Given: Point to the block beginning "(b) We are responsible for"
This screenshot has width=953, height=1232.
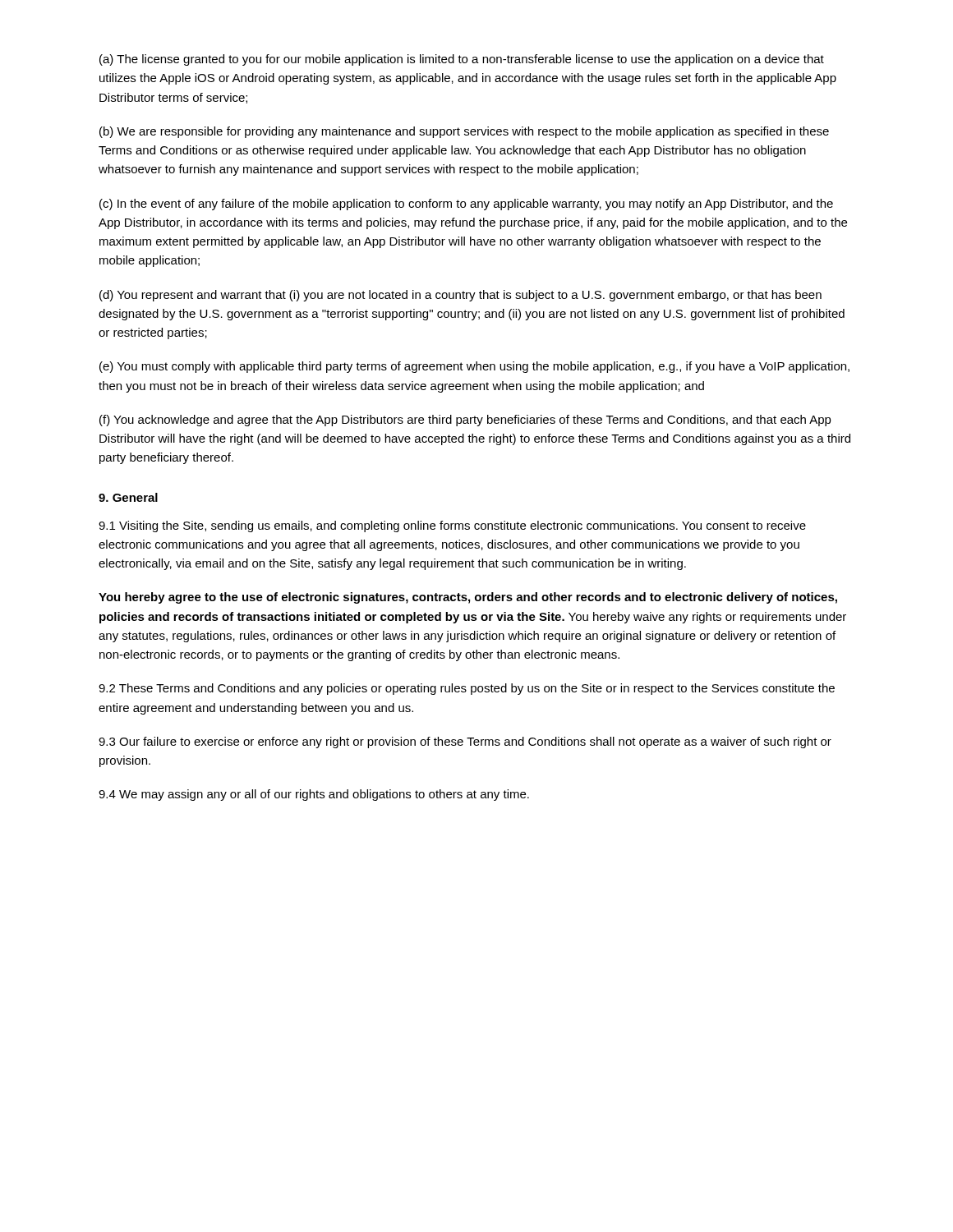Looking at the screenshot, I should [x=464, y=150].
